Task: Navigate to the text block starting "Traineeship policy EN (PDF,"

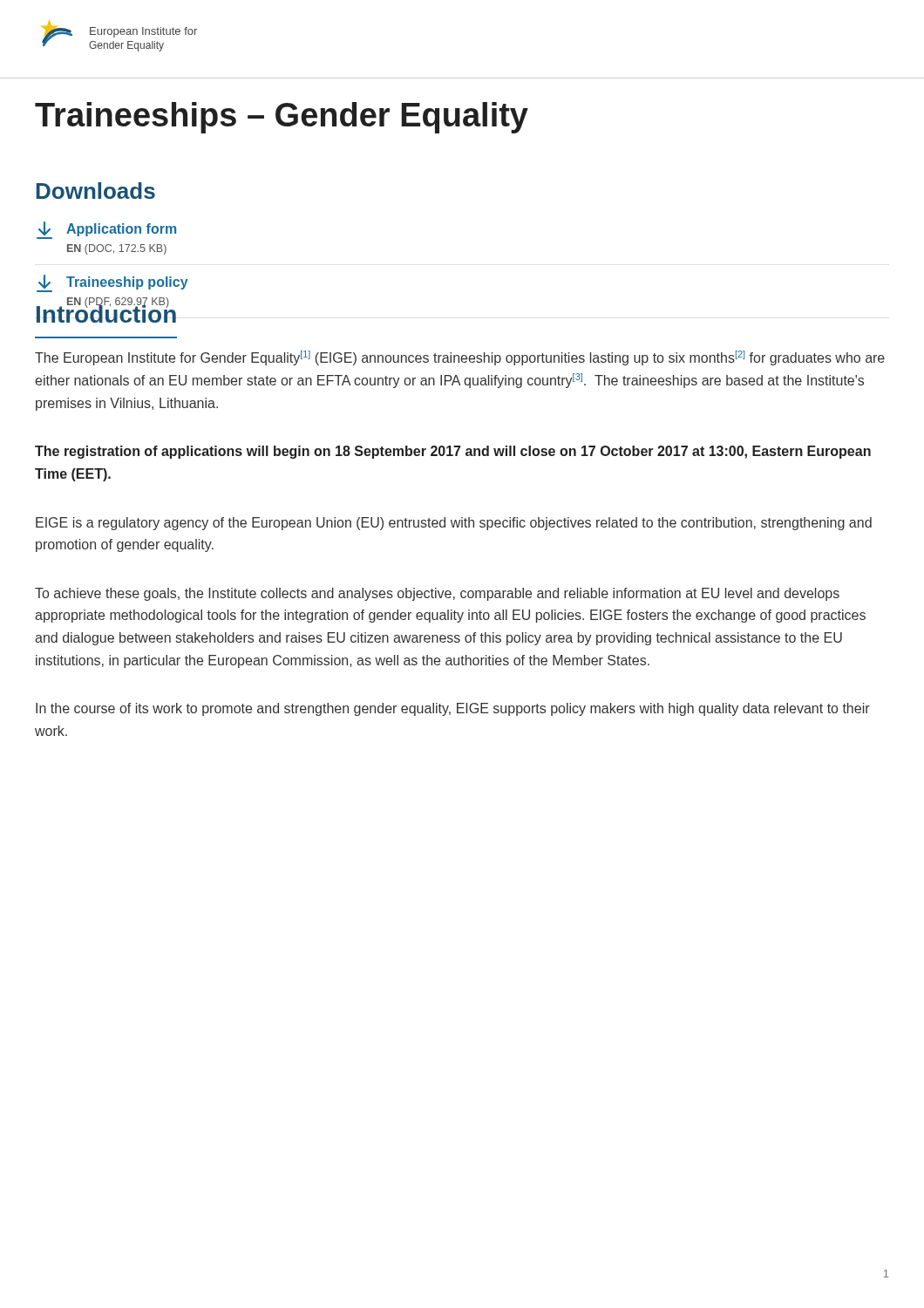Action: (x=111, y=291)
